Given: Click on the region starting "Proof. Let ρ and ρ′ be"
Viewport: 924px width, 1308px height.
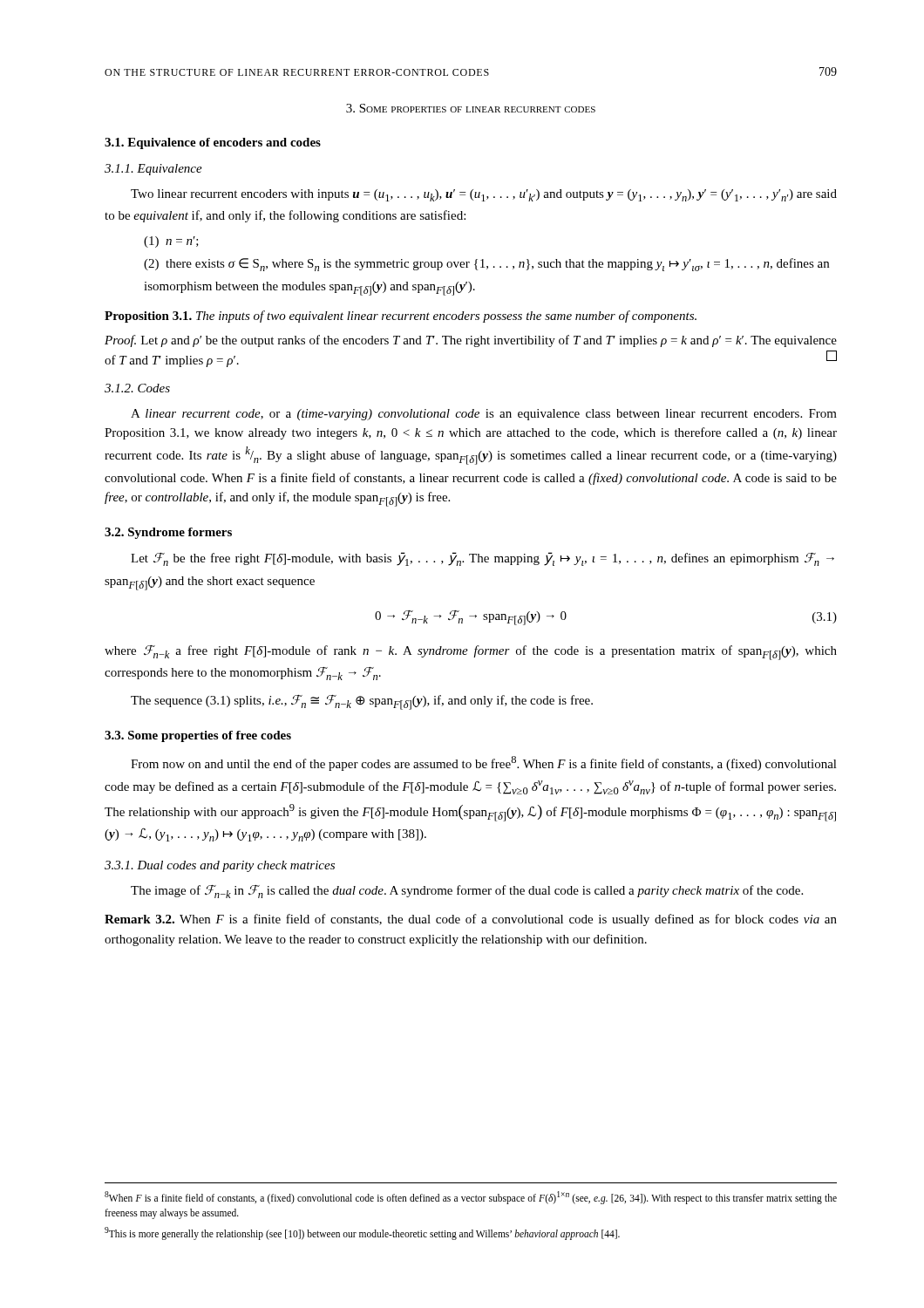Looking at the screenshot, I should pyautogui.click(x=471, y=350).
